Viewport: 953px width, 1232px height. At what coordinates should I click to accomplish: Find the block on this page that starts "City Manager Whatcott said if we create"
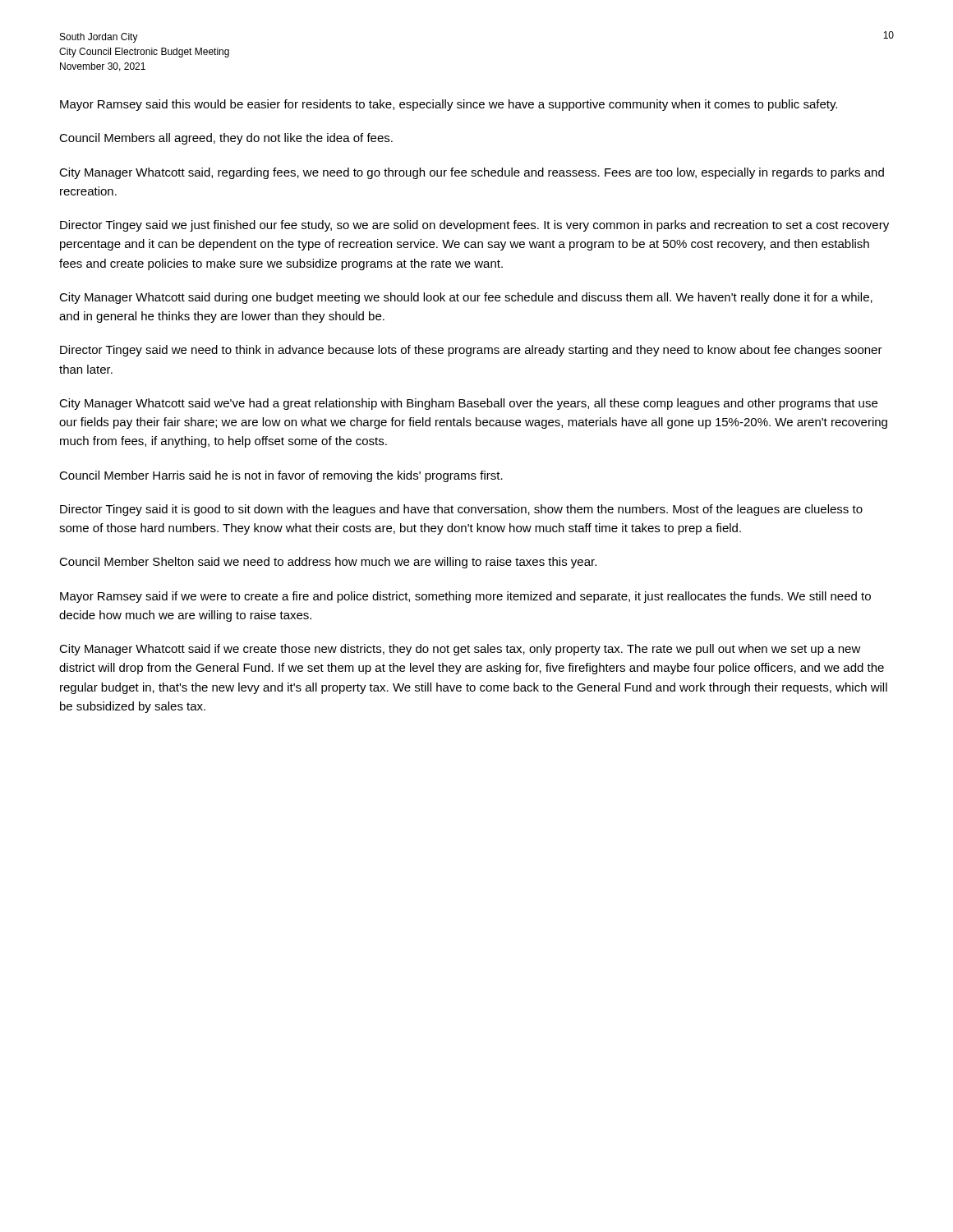click(x=476, y=677)
